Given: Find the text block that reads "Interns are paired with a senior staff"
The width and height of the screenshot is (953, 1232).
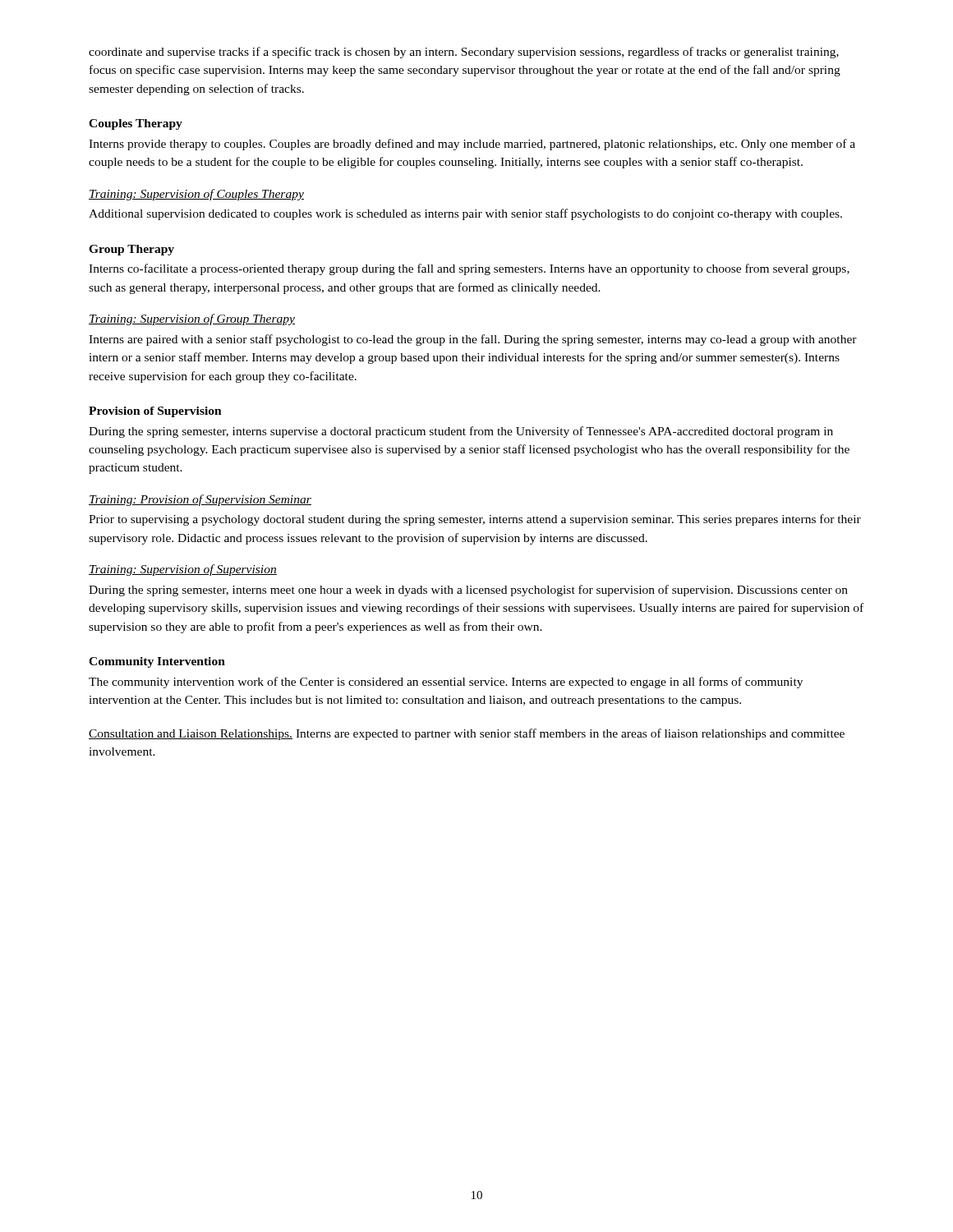Looking at the screenshot, I should coord(476,358).
